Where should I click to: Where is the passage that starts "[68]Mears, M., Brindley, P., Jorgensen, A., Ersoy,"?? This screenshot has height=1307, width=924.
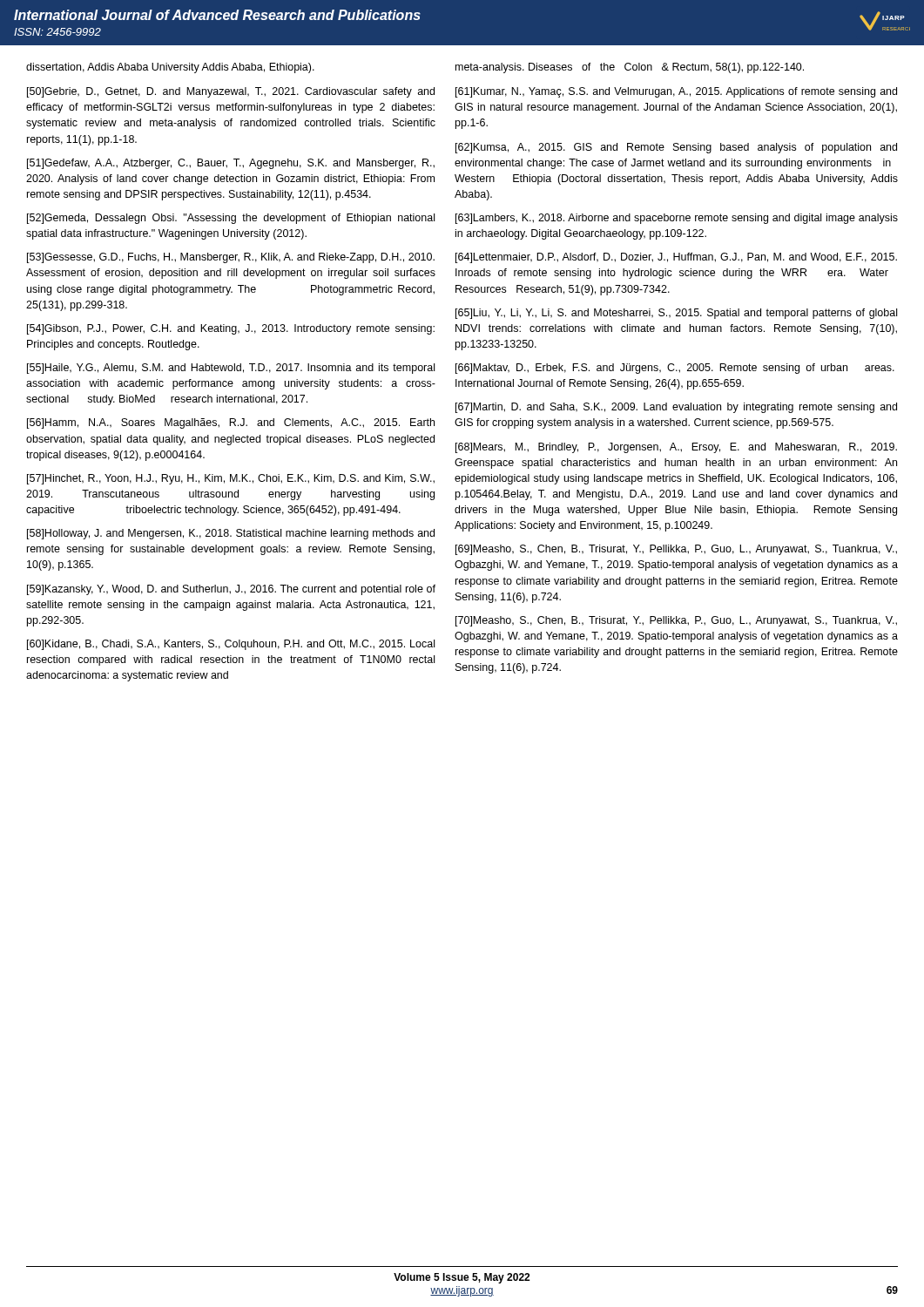coord(676,486)
